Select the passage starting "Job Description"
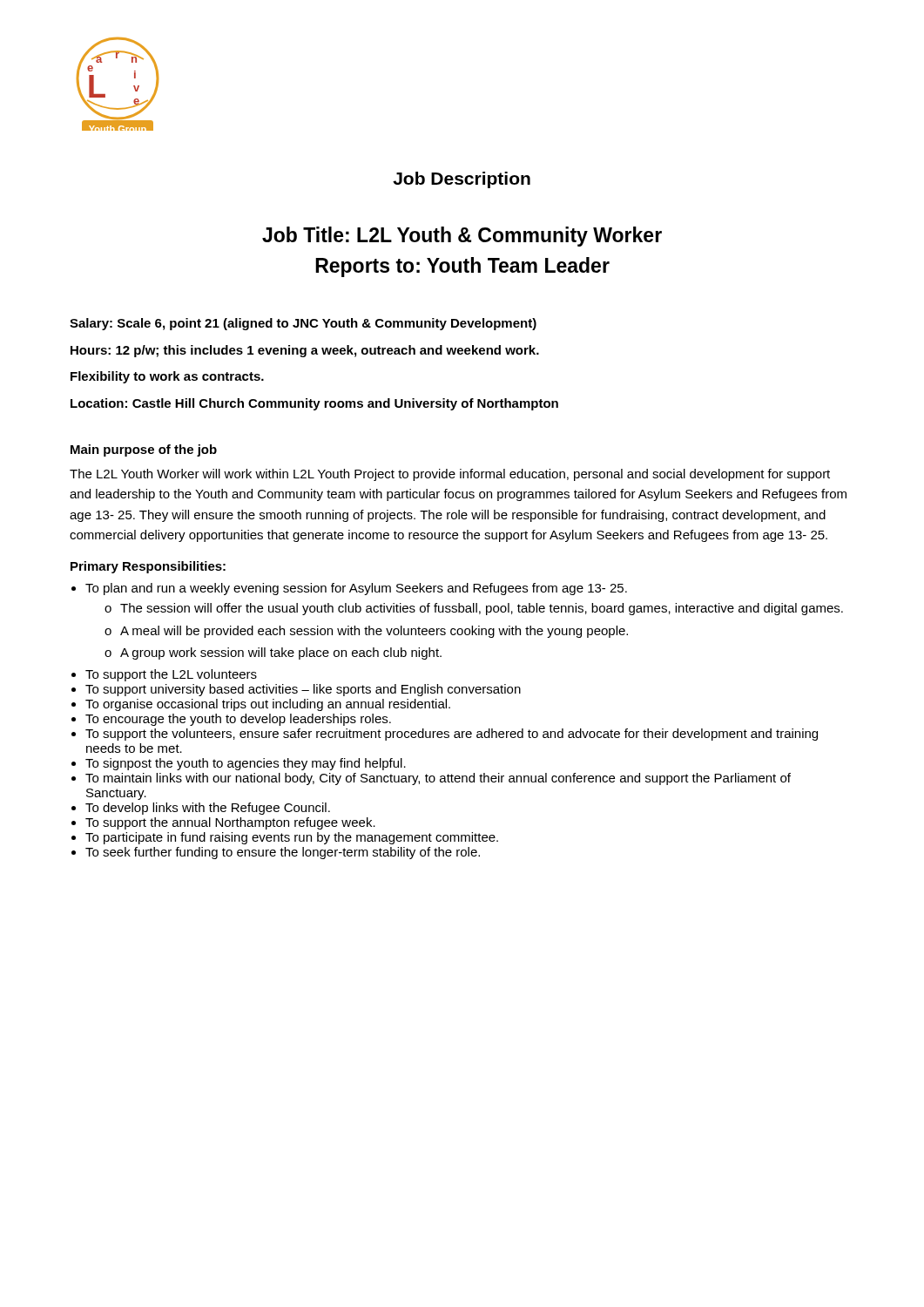The width and height of the screenshot is (924, 1307). 462,178
